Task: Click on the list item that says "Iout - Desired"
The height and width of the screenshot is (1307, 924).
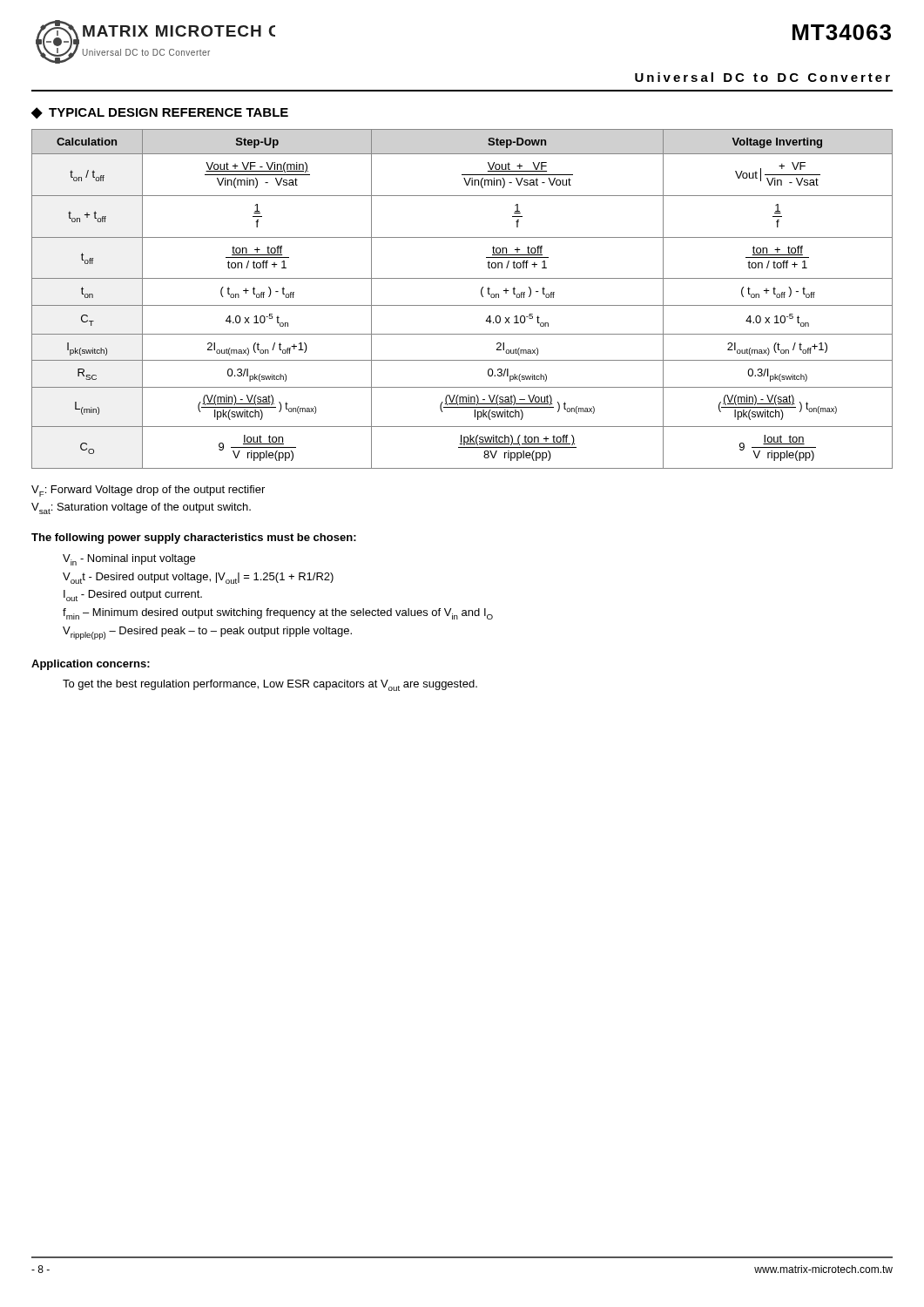Action: click(x=133, y=595)
